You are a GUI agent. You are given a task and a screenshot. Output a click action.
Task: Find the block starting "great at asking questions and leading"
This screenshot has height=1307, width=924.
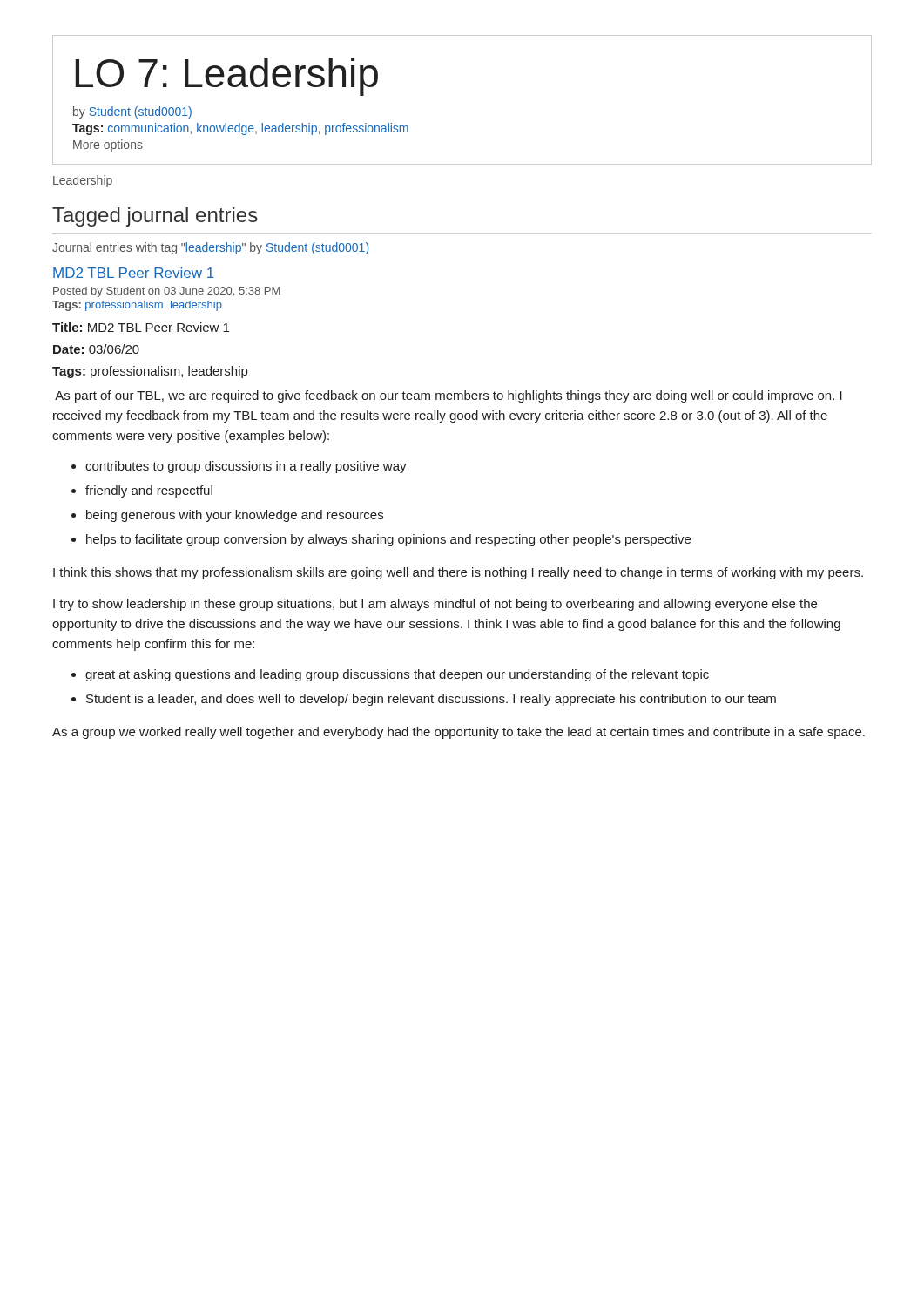pyautogui.click(x=397, y=674)
